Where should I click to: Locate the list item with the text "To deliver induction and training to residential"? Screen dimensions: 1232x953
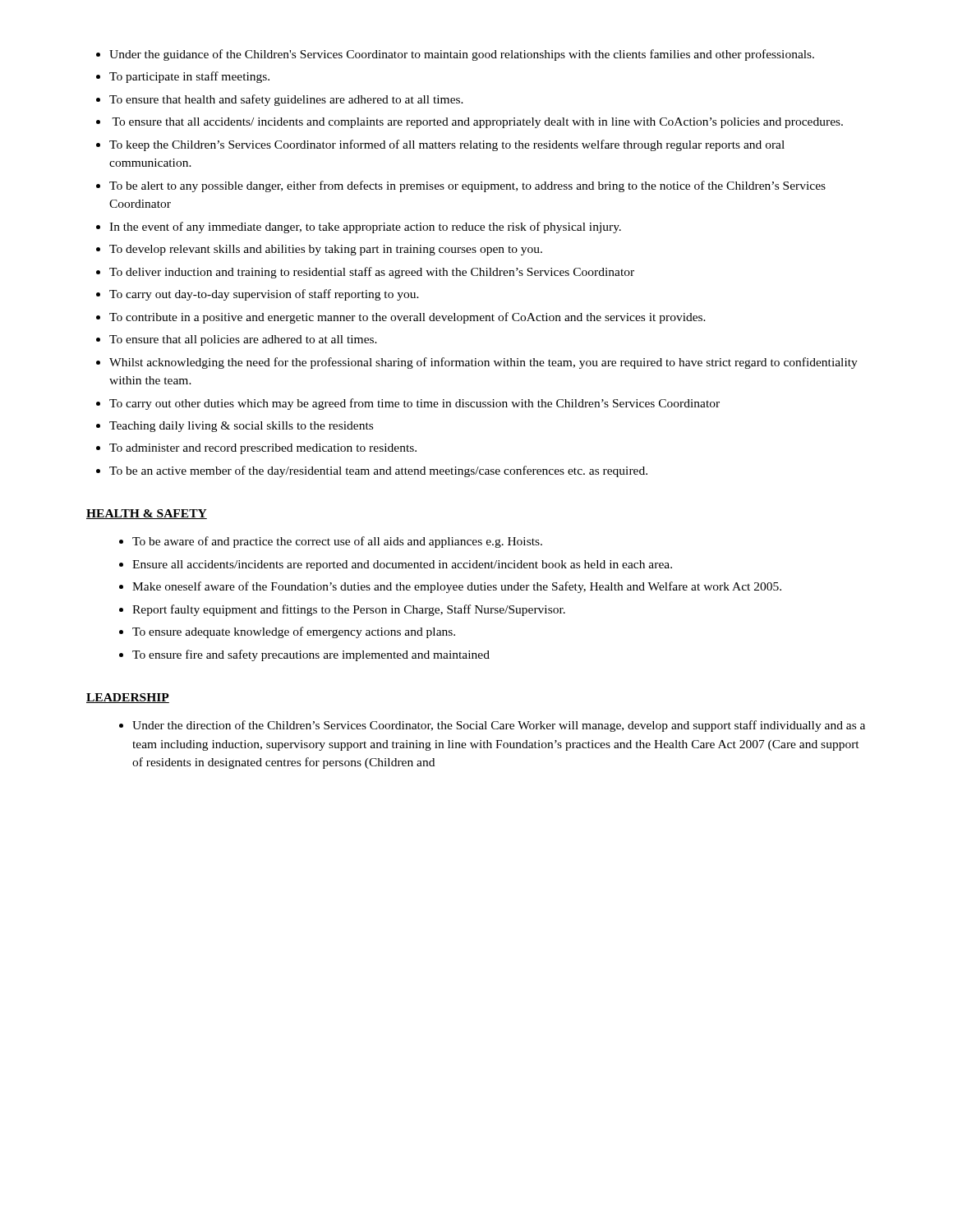[x=488, y=272]
